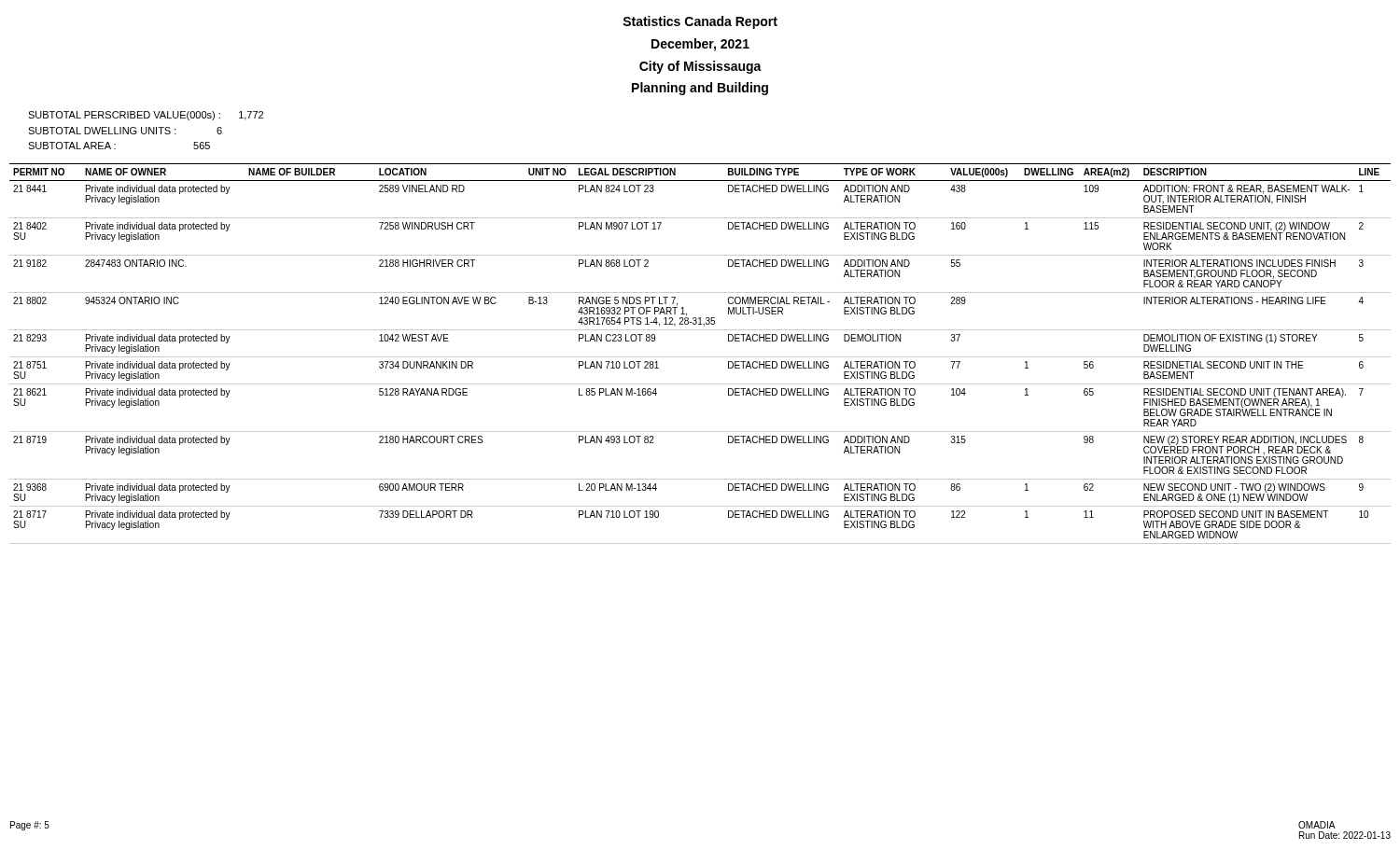Click the passage that begins "SUBTOTAL PERSCRIBED VALUE(000s) :"
This screenshot has width=1400, height=850.
coord(146,130)
